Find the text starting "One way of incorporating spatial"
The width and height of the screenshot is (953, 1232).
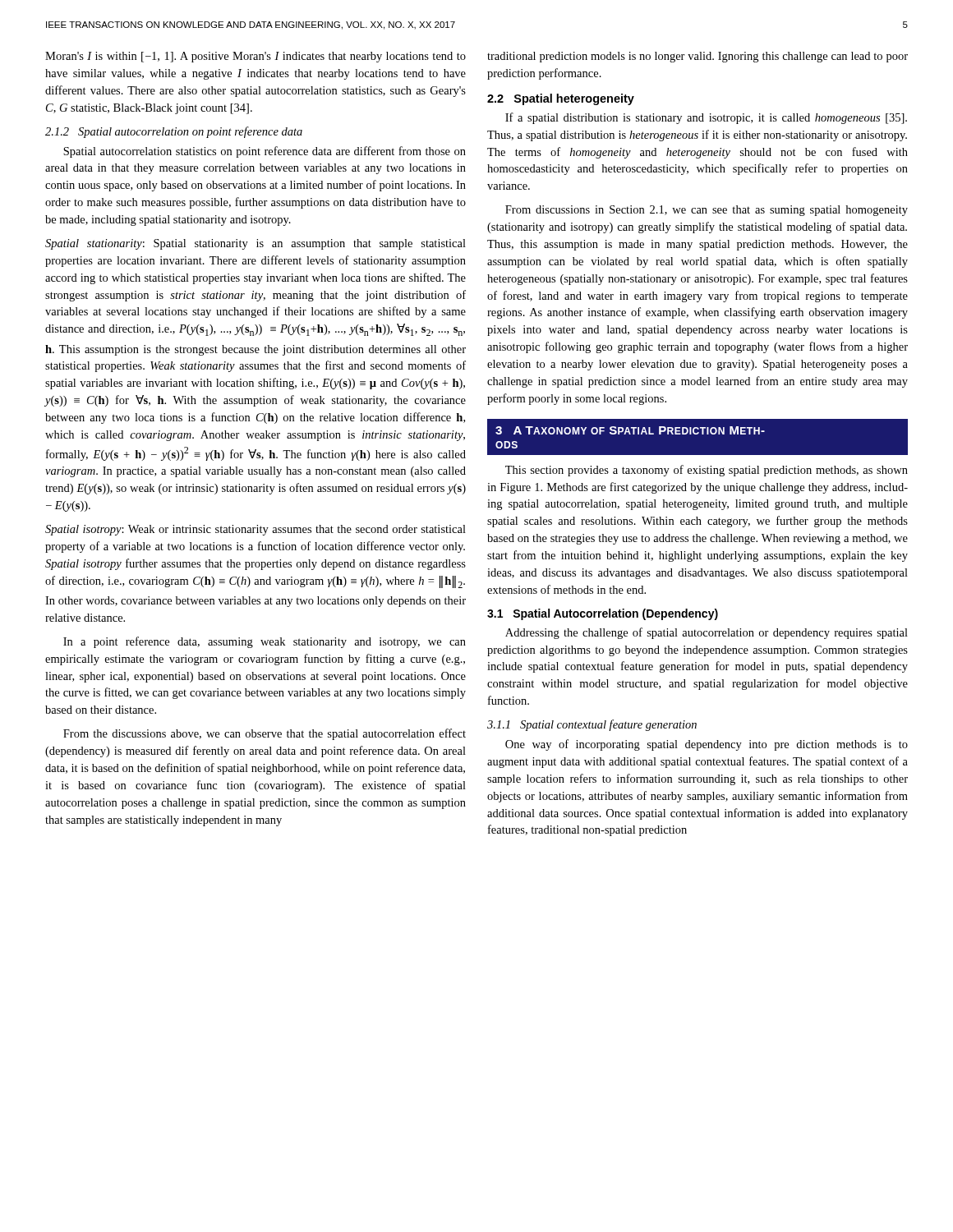click(x=698, y=787)
